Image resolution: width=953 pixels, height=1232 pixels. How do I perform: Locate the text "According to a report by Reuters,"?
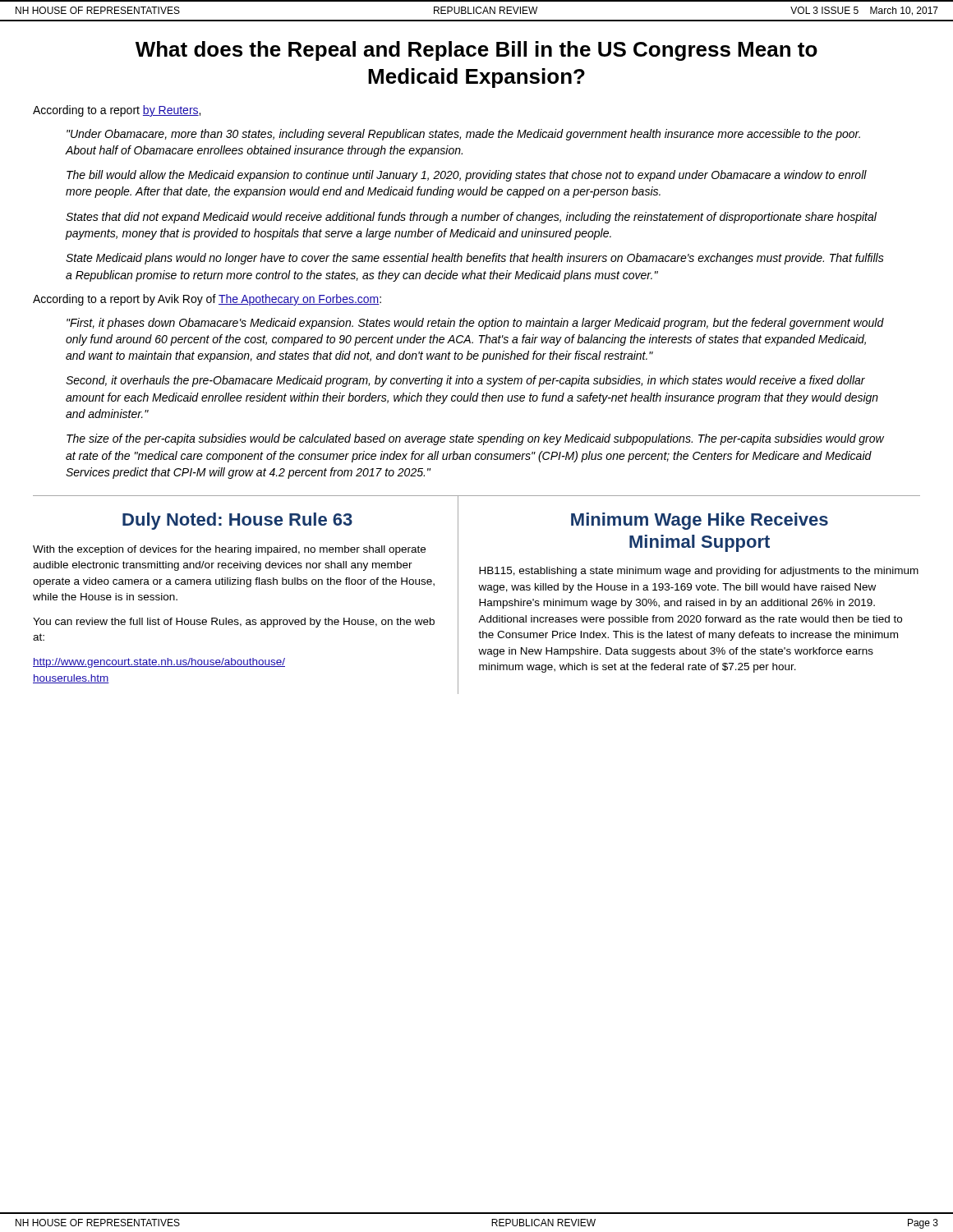pos(117,110)
